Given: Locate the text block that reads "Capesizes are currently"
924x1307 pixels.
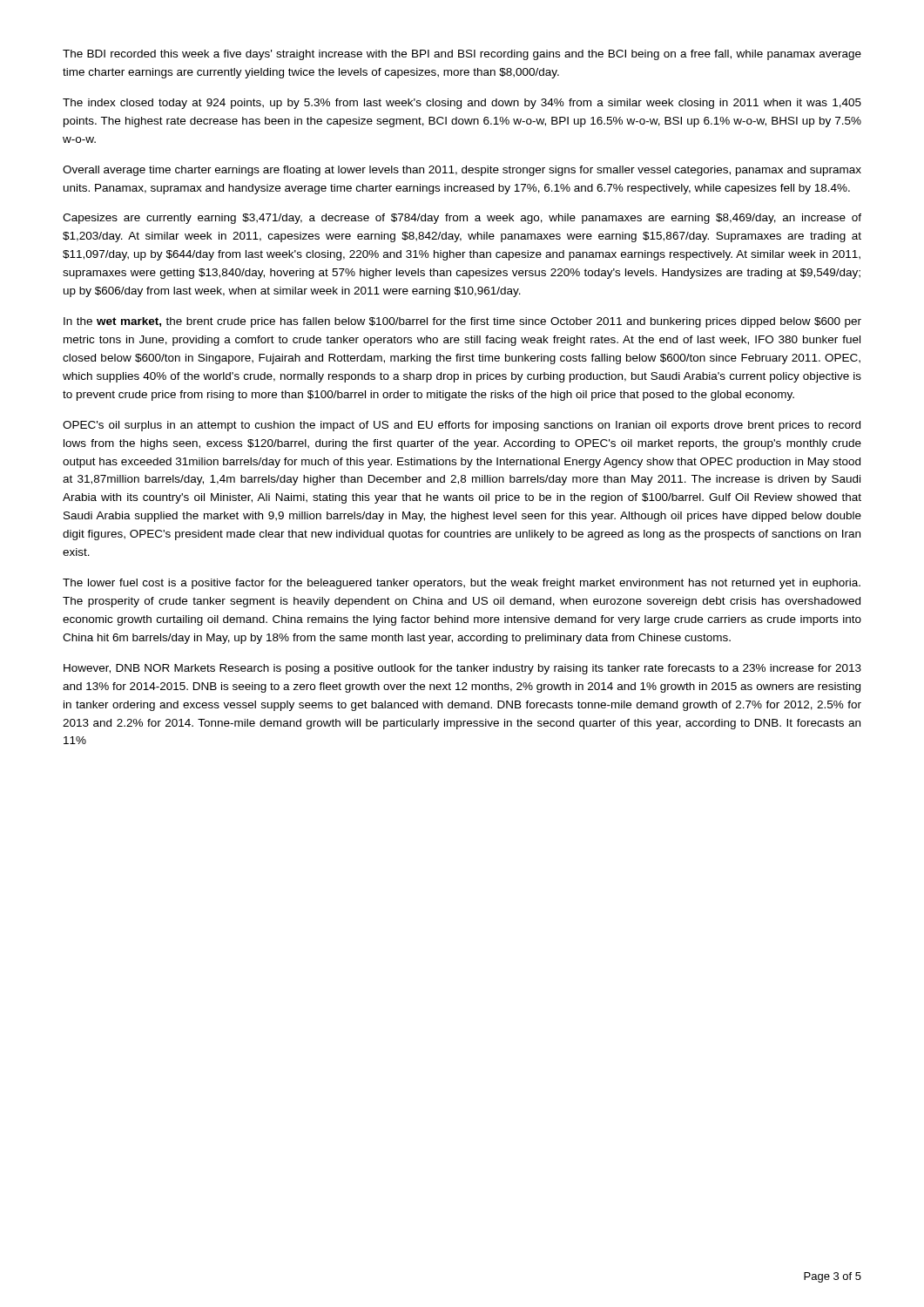Looking at the screenshot, I should click(462, 254).
